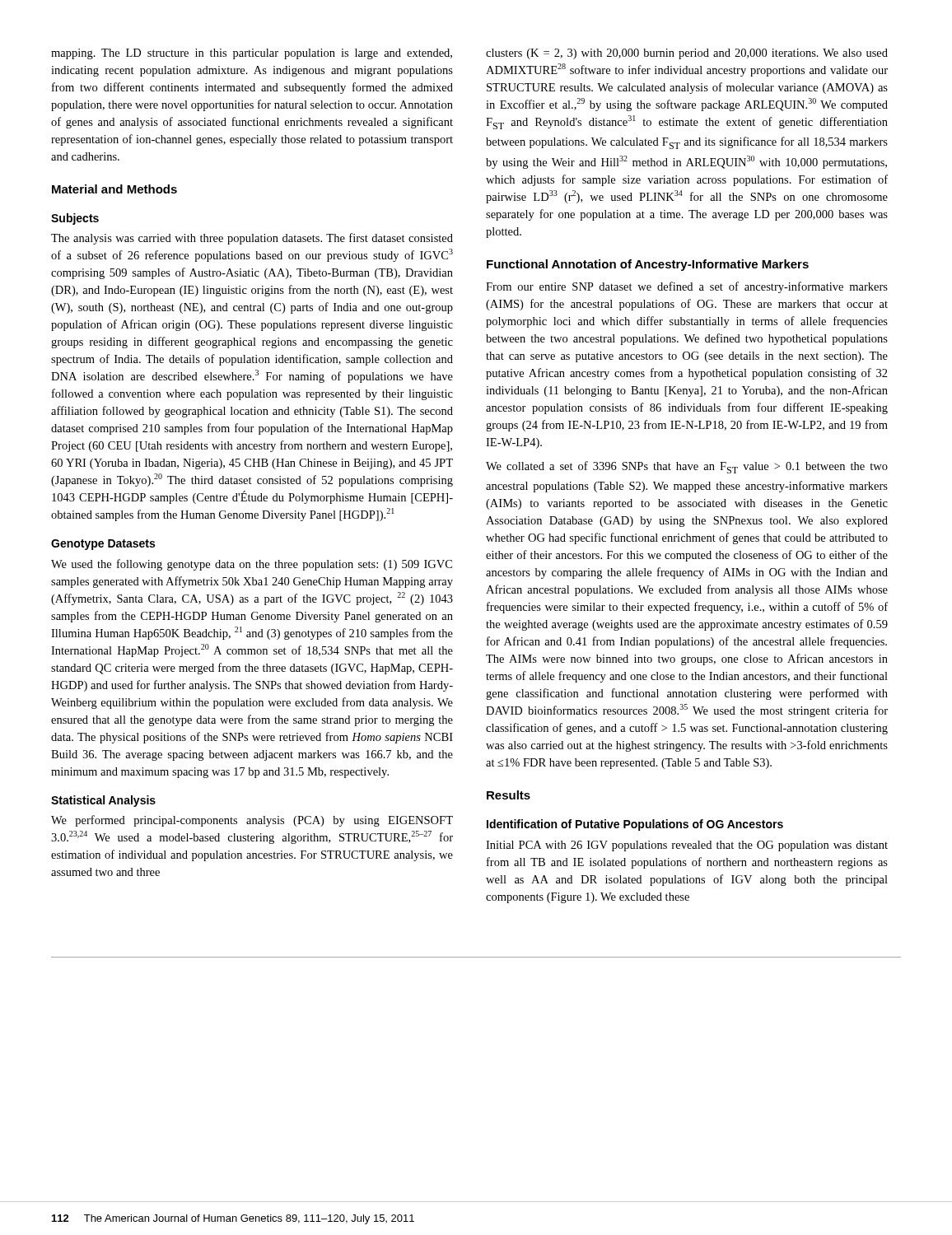This screenshot has height=1235, width=952.
Task: Select the element starting "Material and Methods"
Action: pos(114,189)
